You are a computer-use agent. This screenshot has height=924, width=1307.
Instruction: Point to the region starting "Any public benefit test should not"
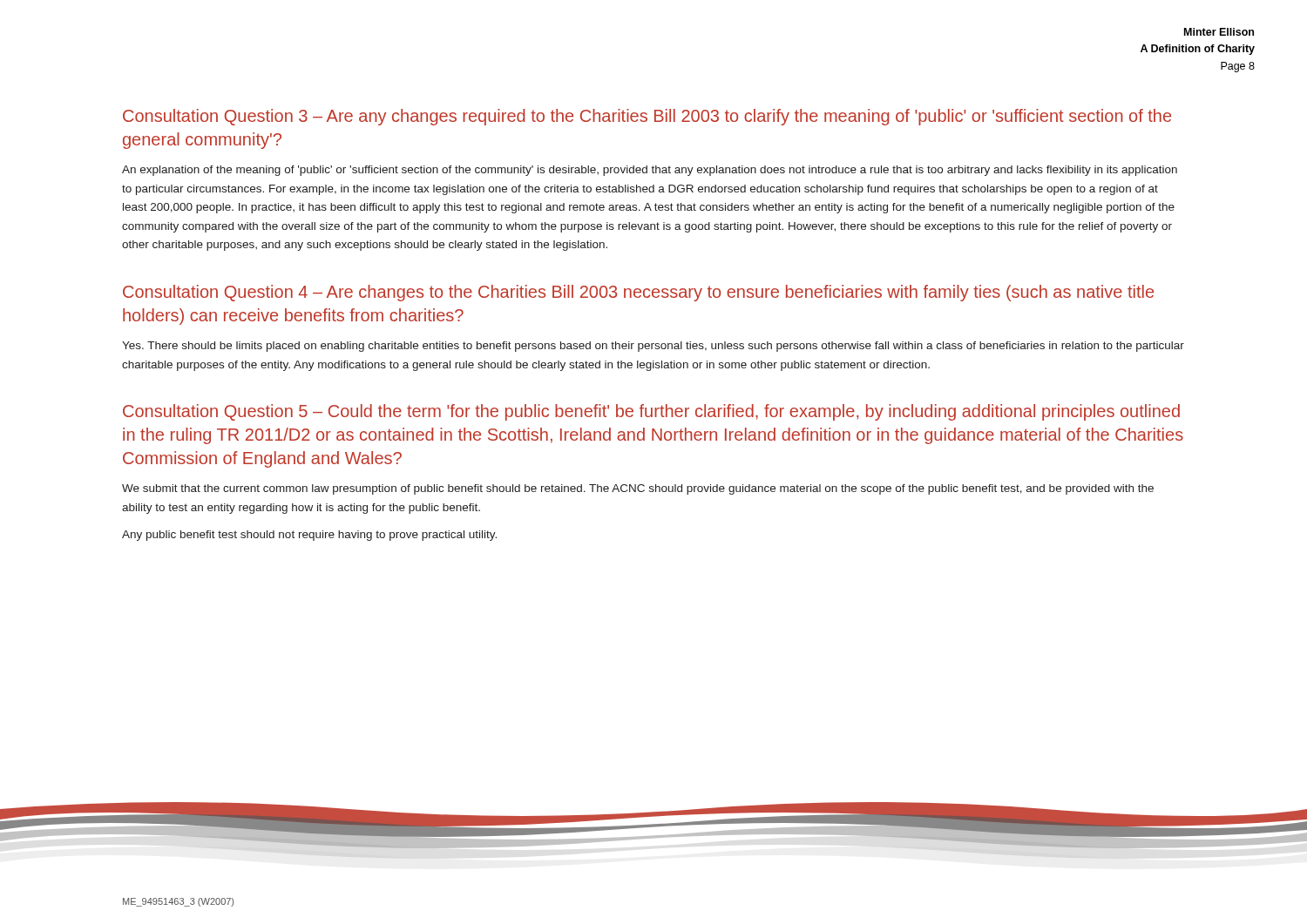coord(310,535)
